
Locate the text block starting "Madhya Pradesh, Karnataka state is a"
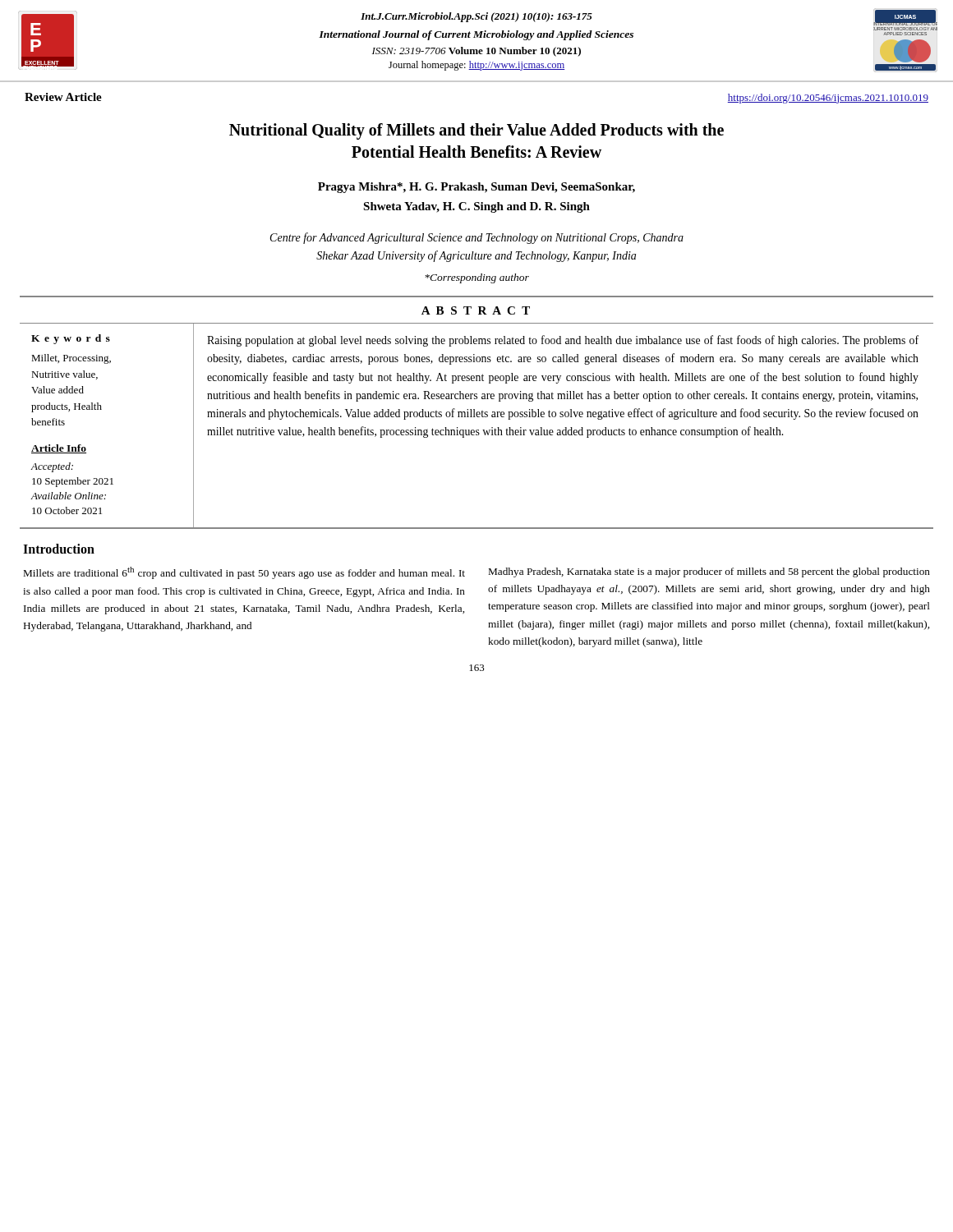[x=709, y=606]
